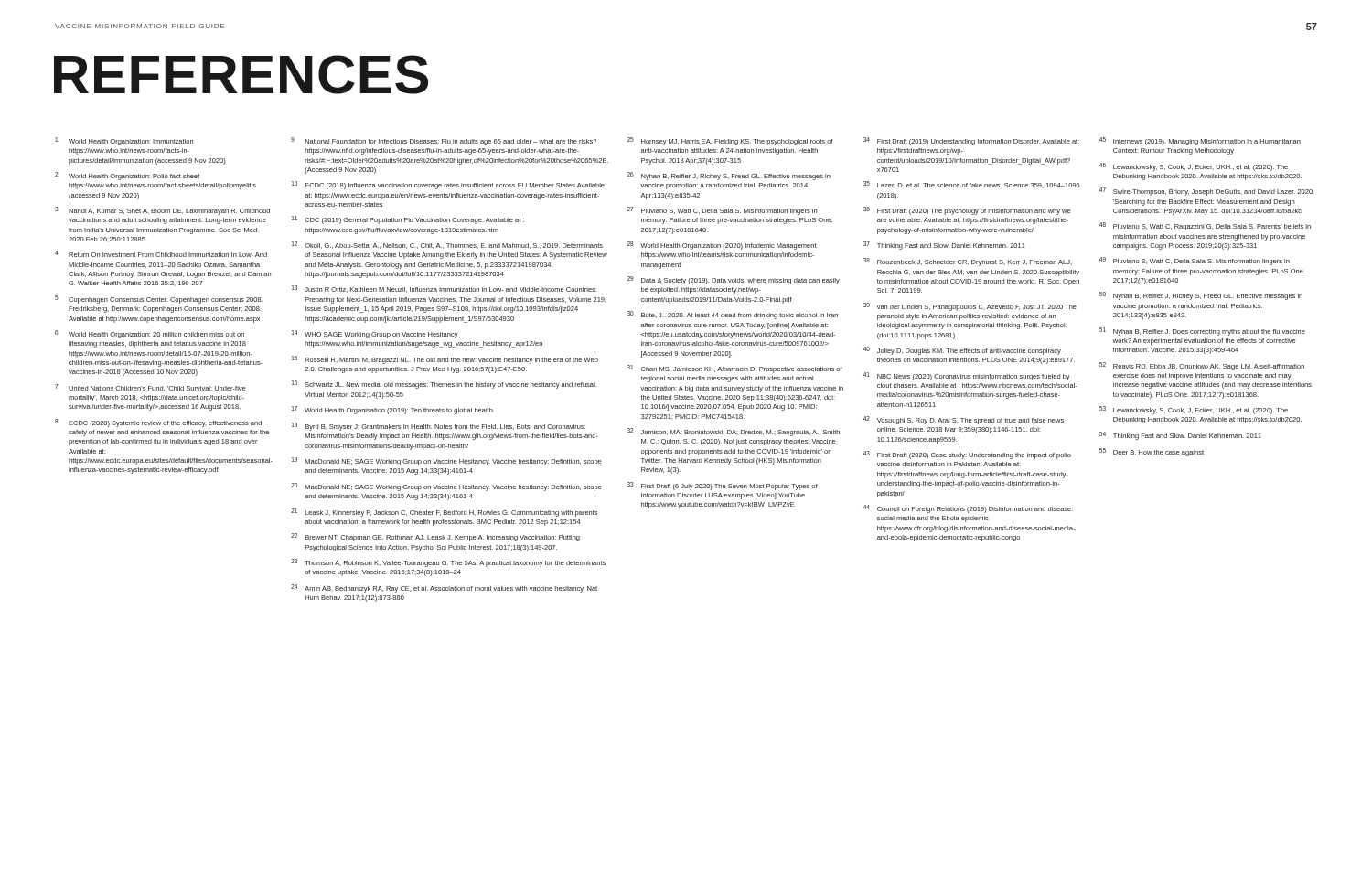Click on the text starting "20 MacDonald NE; SAGE Working Group on Vaccine"
This screenshot has height=888, width=1372.
(450, 492)
